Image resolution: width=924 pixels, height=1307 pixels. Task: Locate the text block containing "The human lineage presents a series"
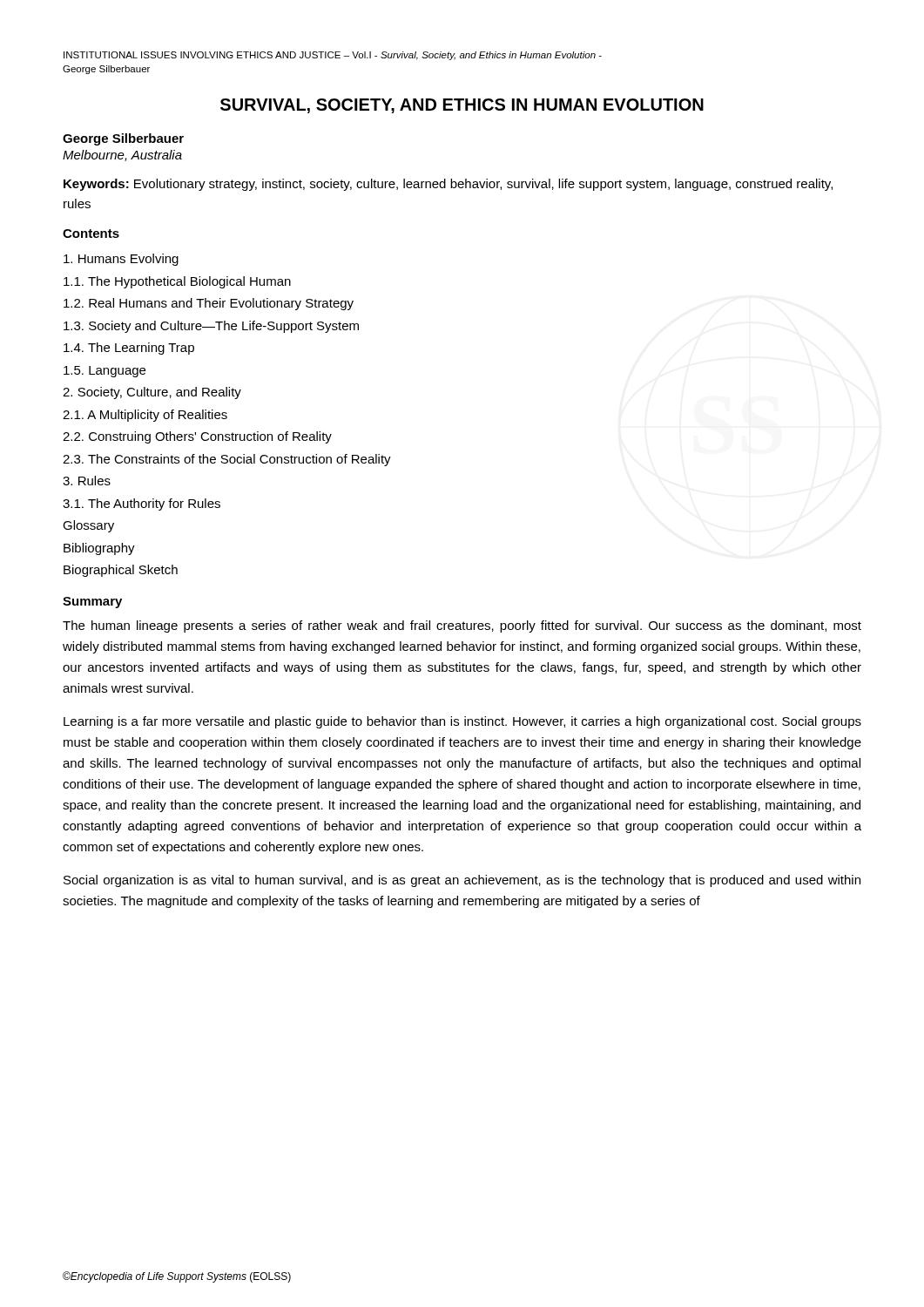[462, 656]
